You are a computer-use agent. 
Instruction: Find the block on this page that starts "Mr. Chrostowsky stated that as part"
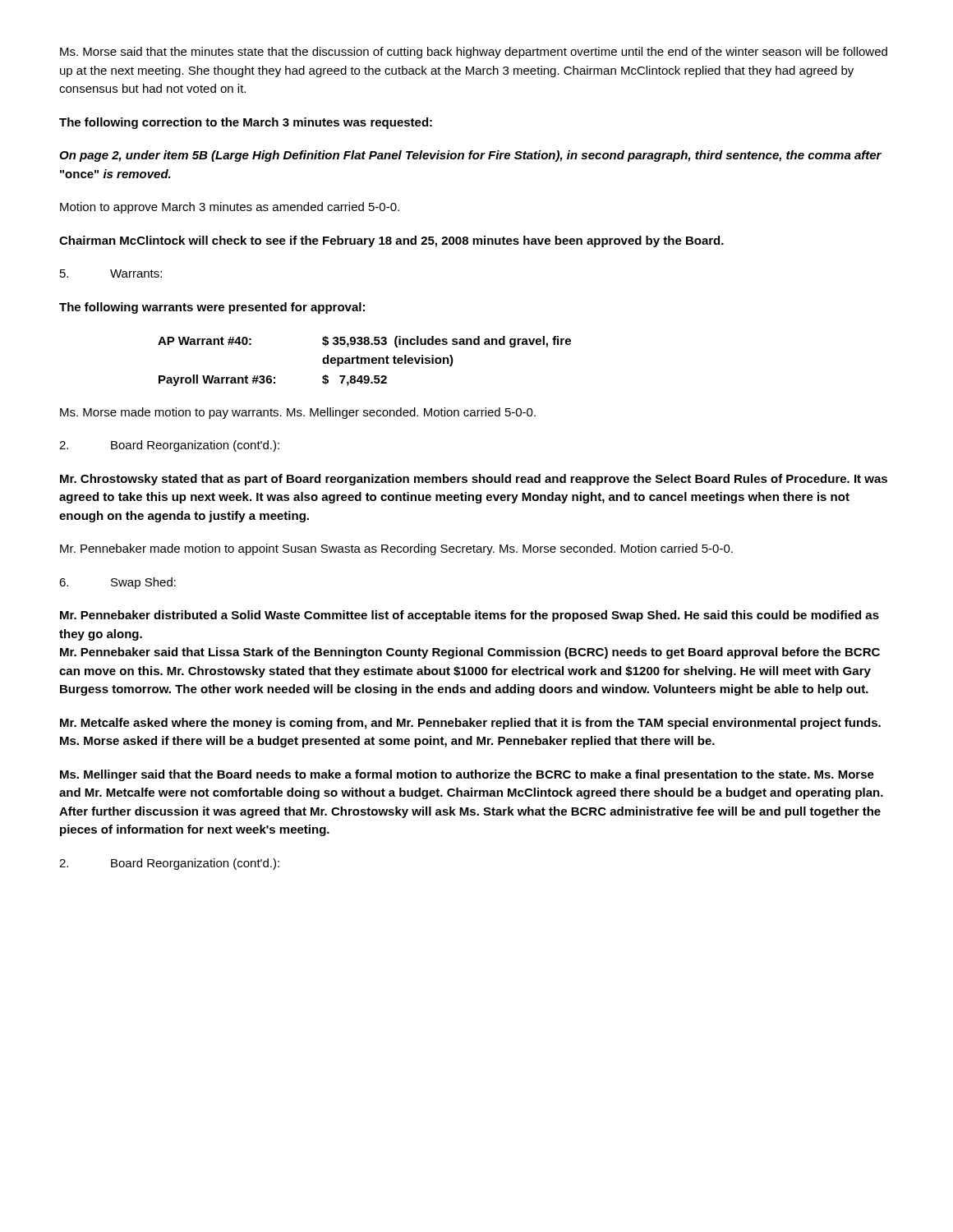tap(473, 497)
